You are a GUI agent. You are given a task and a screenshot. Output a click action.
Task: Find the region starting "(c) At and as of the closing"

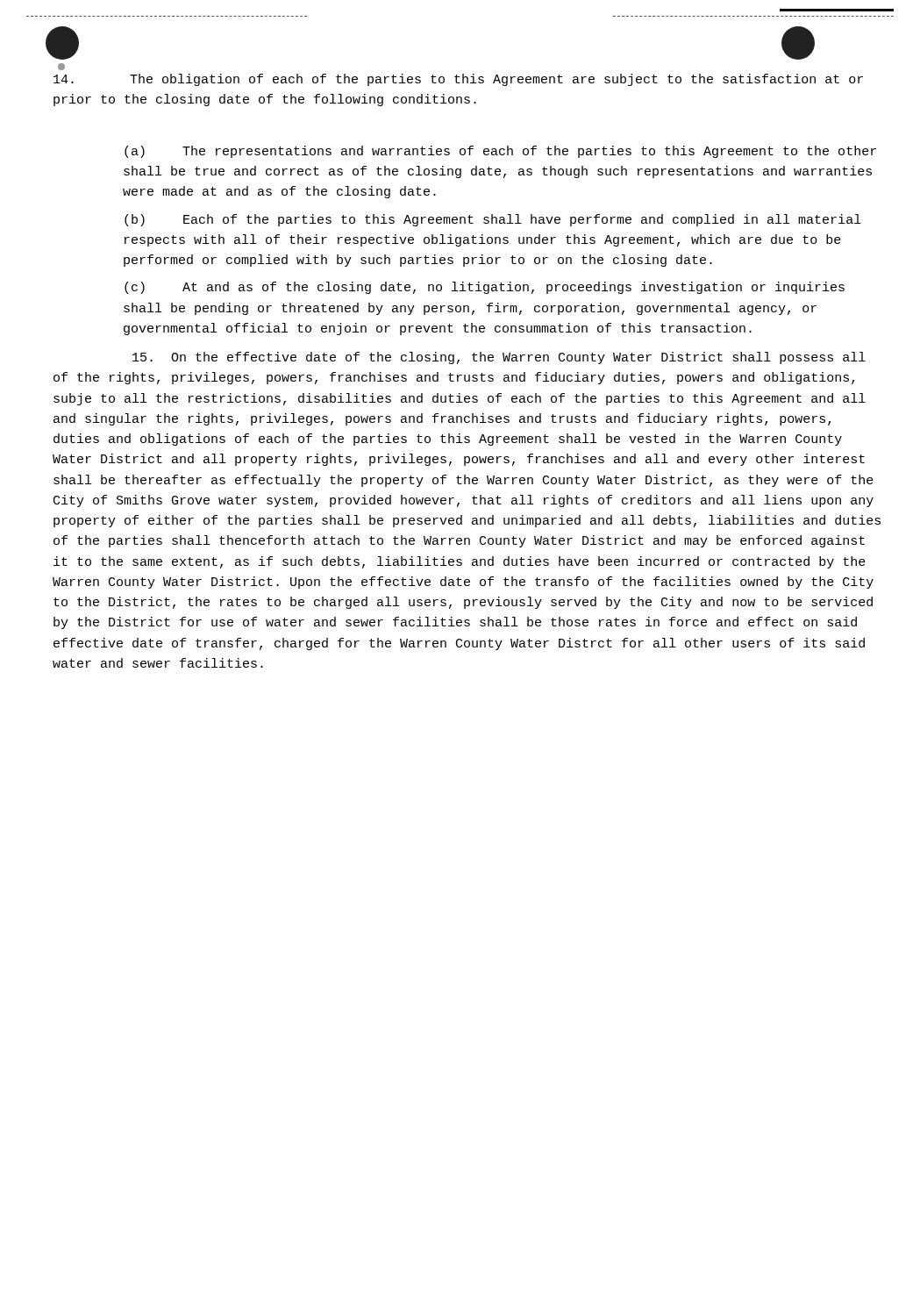[504, 309]
